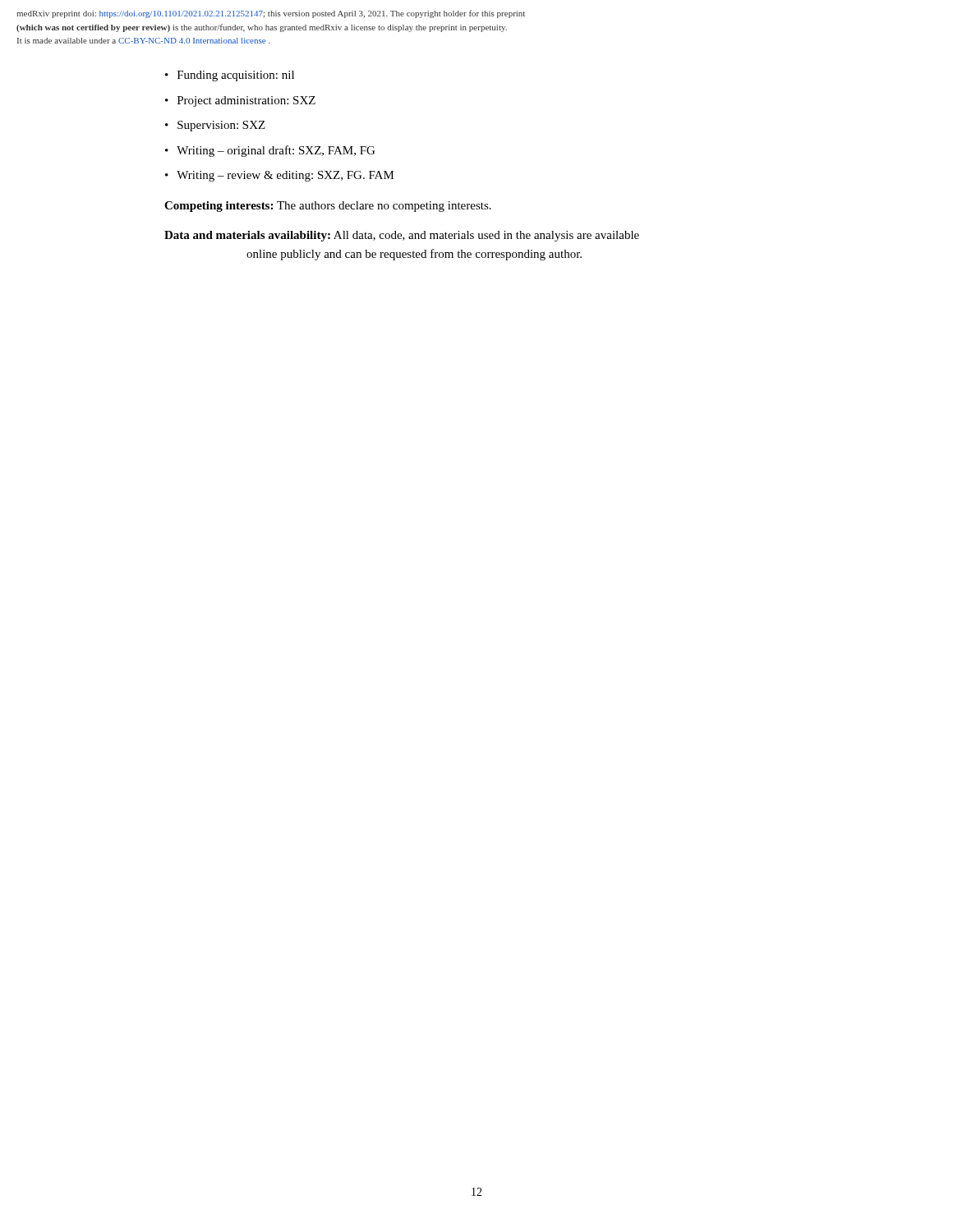Locate the text block starting "• Project administration: SXZ"
The height and width of the screenshot is (1232, 953).
pyautogui.click(x=240, y=100)
